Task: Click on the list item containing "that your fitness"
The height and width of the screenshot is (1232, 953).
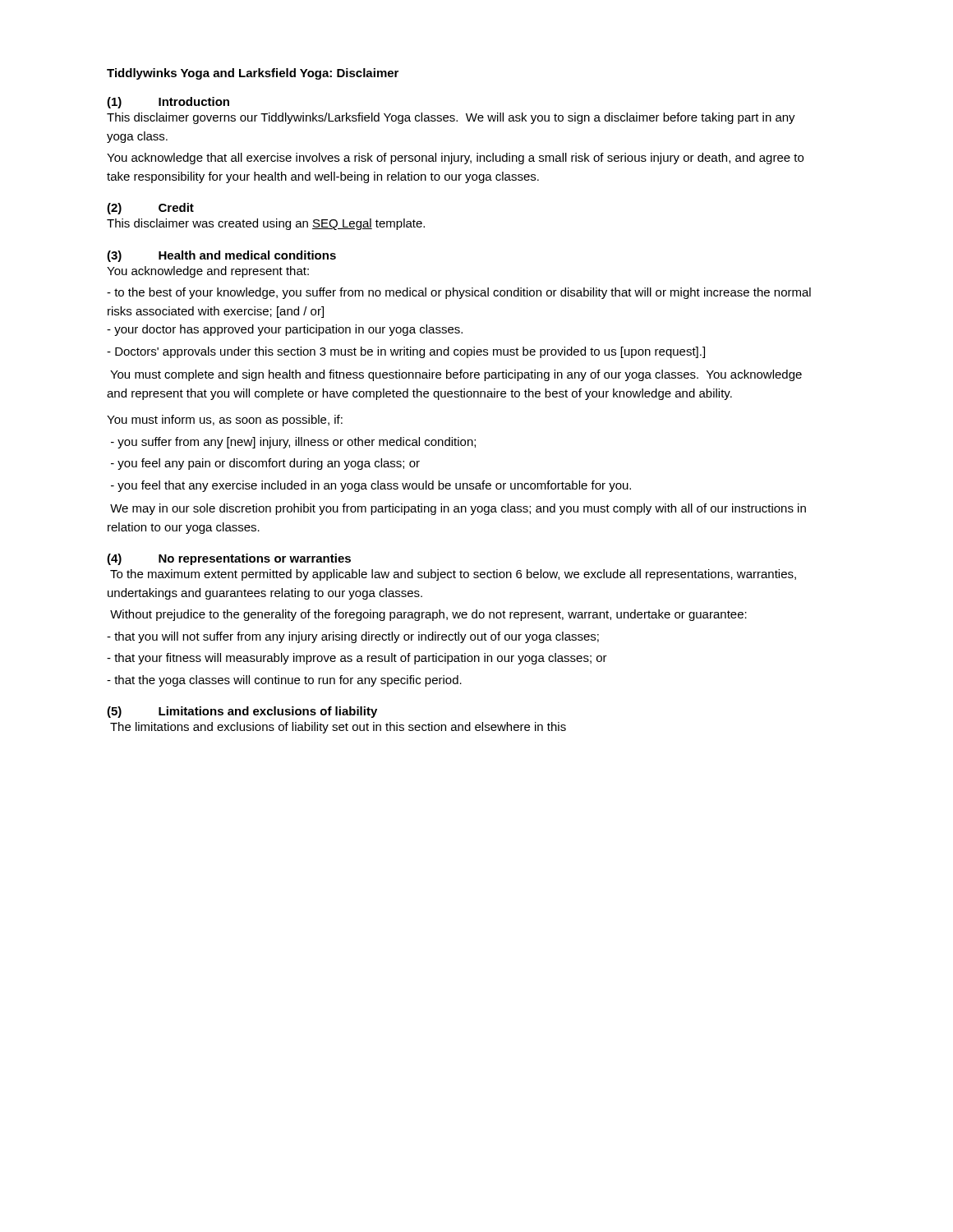Action: (357, 657)
